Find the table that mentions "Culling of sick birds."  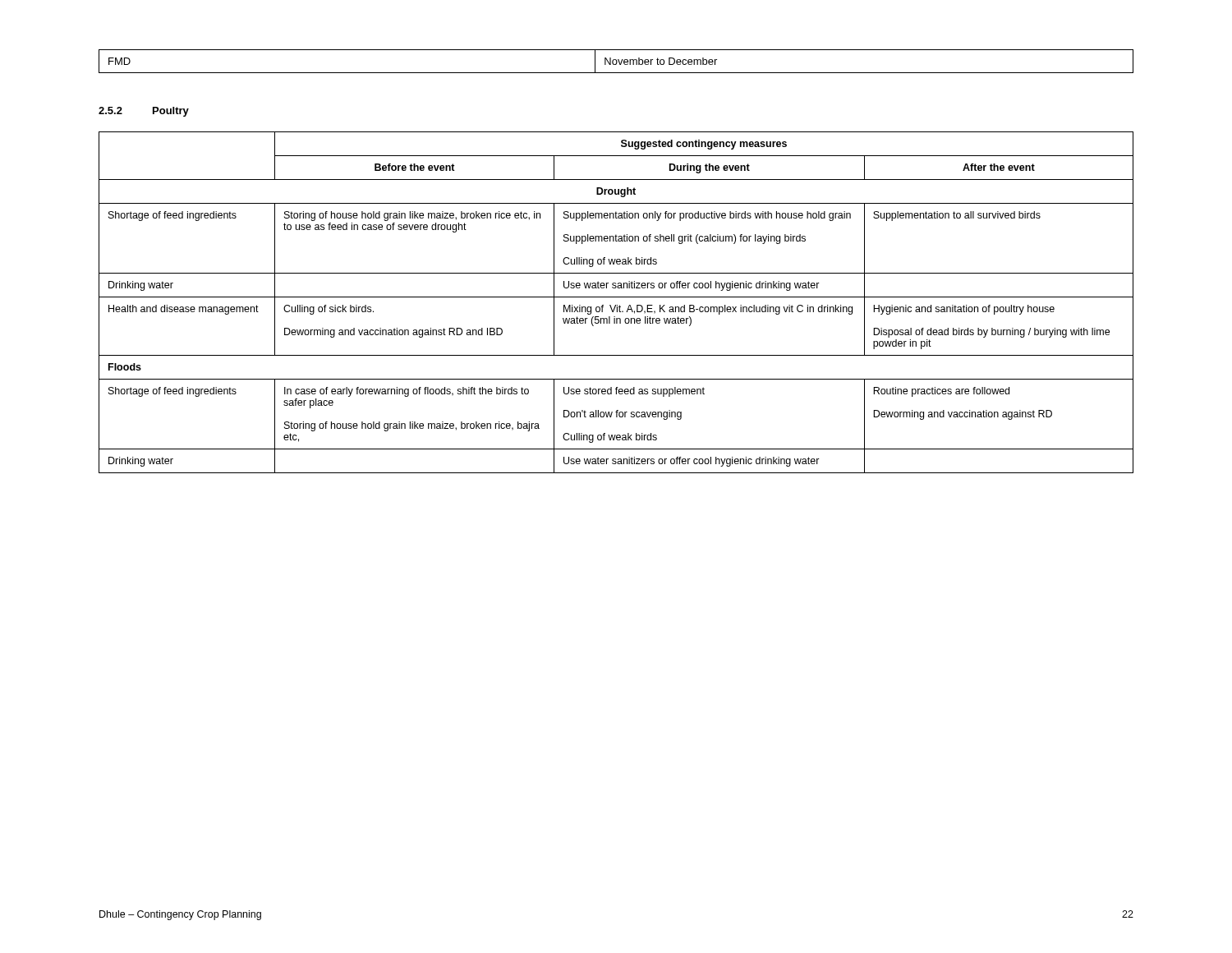[616, 302]
